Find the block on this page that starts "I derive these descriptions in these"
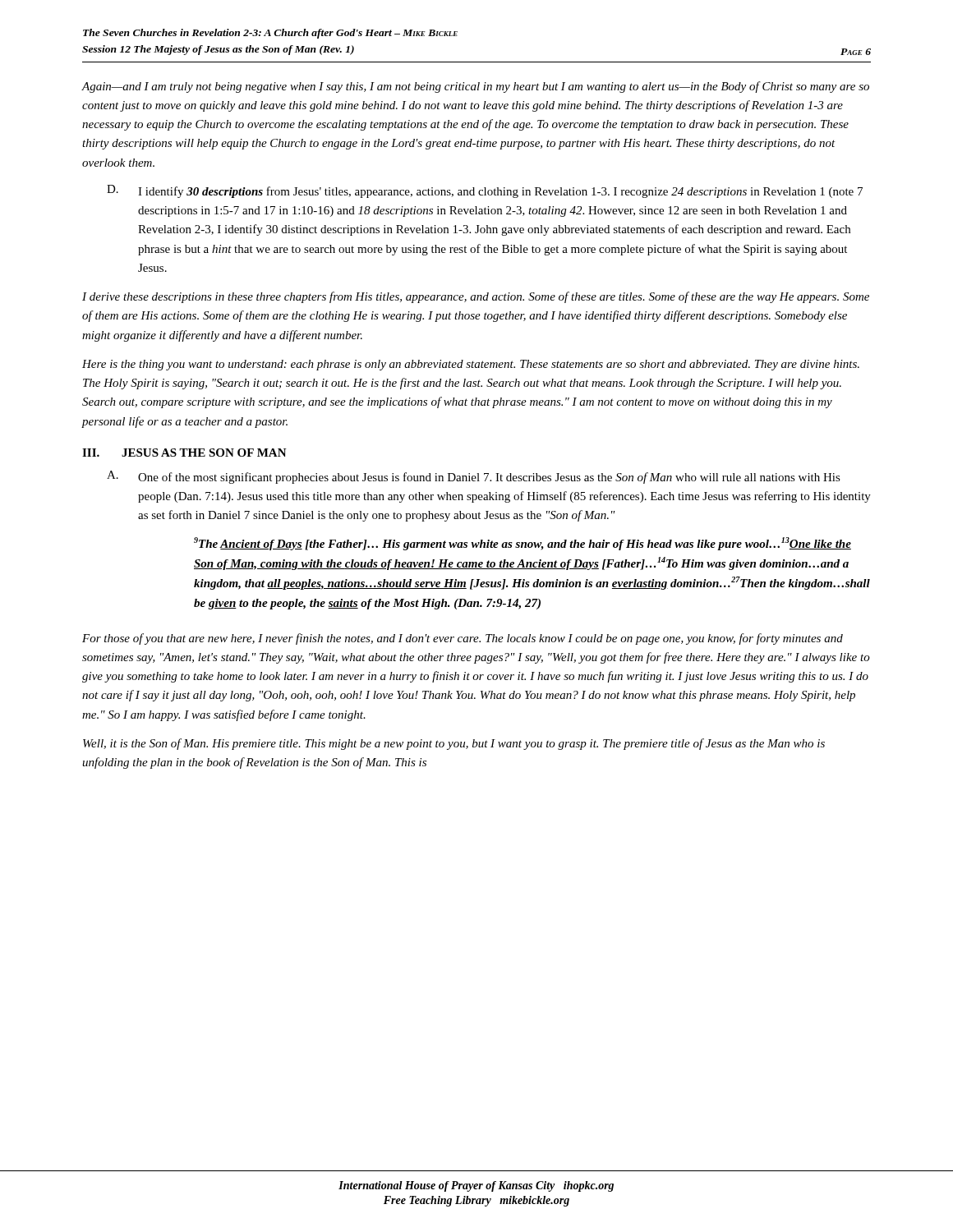The image size is (953, 1232). 476,316
